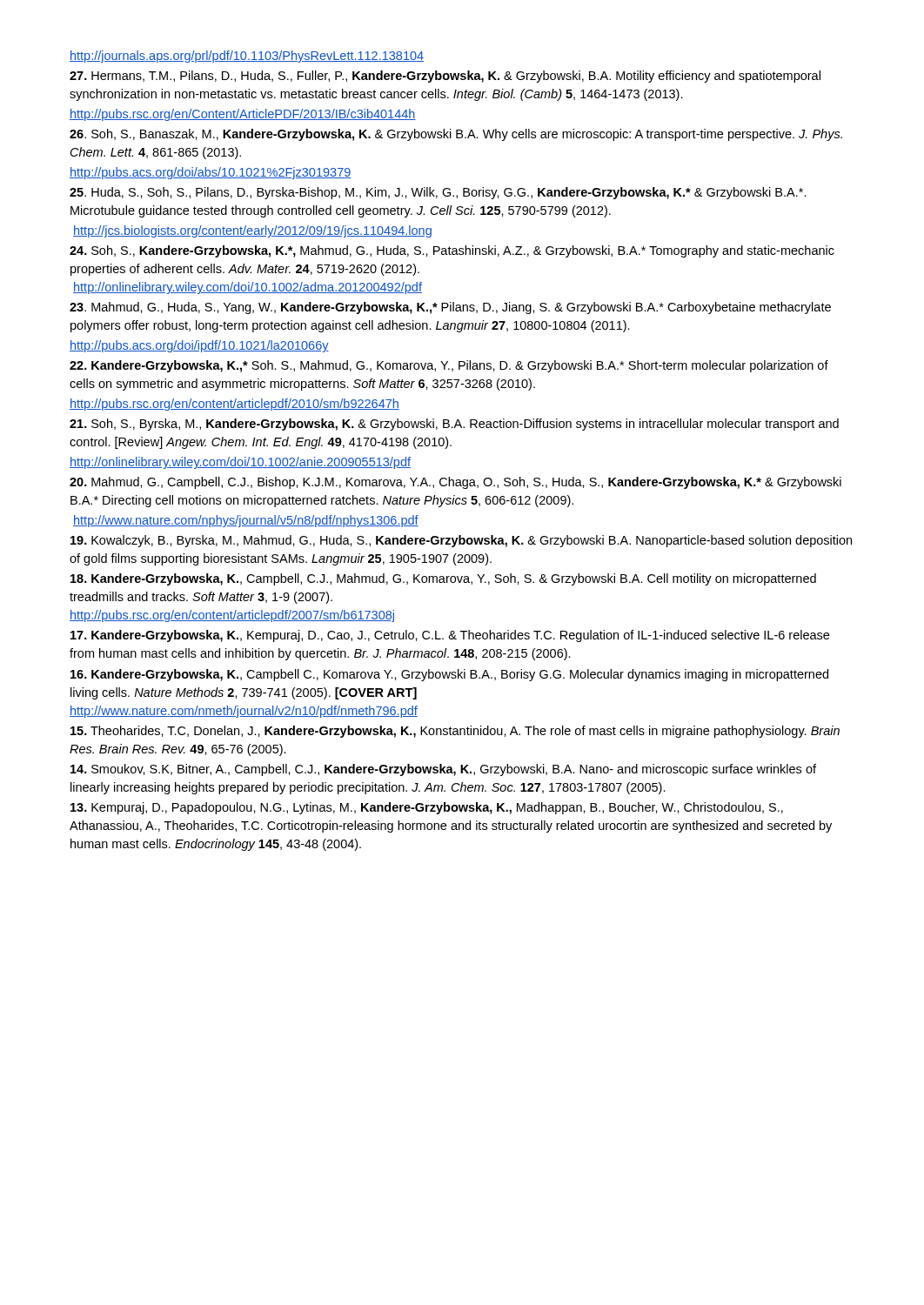The width and height of the screenshot is (924, 1305).
Task: Click the passage that begins "Kandere-Grzybowska, K.,* Soh. S., Mahmud, G., Komarova, Y.,"
Action: click(x=449, y=375)
